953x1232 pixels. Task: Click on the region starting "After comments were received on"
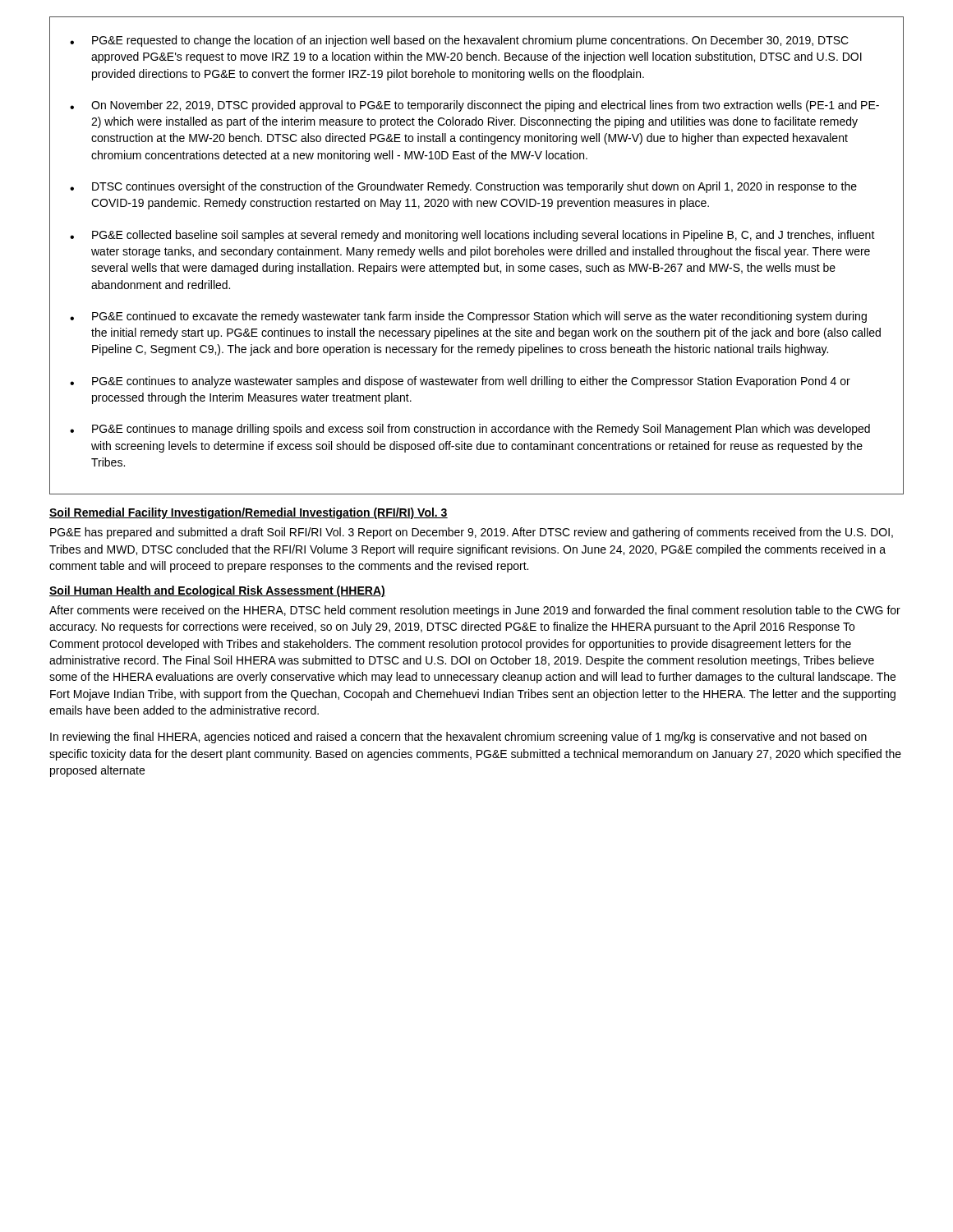tap(475, 660)
